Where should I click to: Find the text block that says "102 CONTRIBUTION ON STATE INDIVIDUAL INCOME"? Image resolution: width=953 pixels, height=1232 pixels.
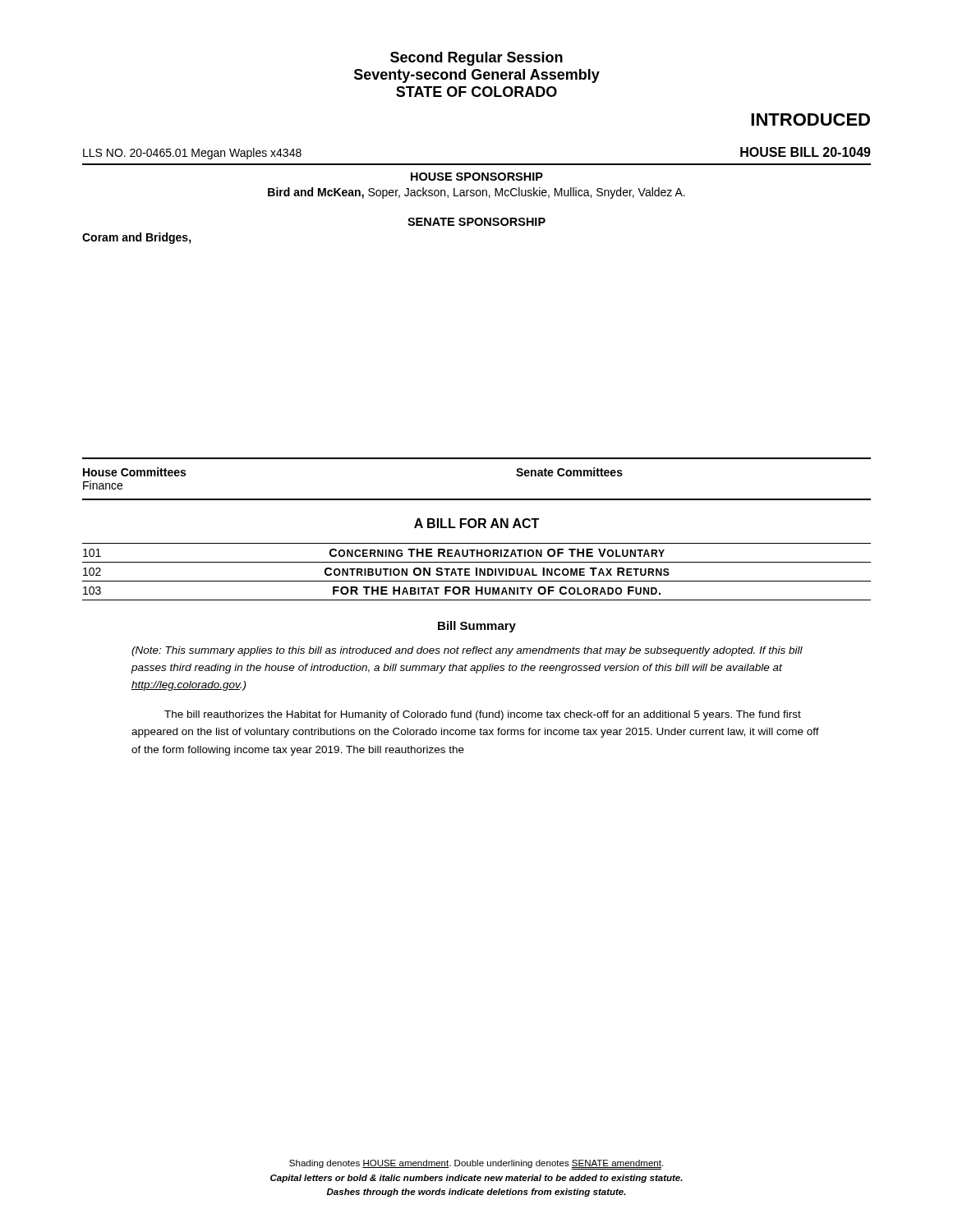[476, 572]
